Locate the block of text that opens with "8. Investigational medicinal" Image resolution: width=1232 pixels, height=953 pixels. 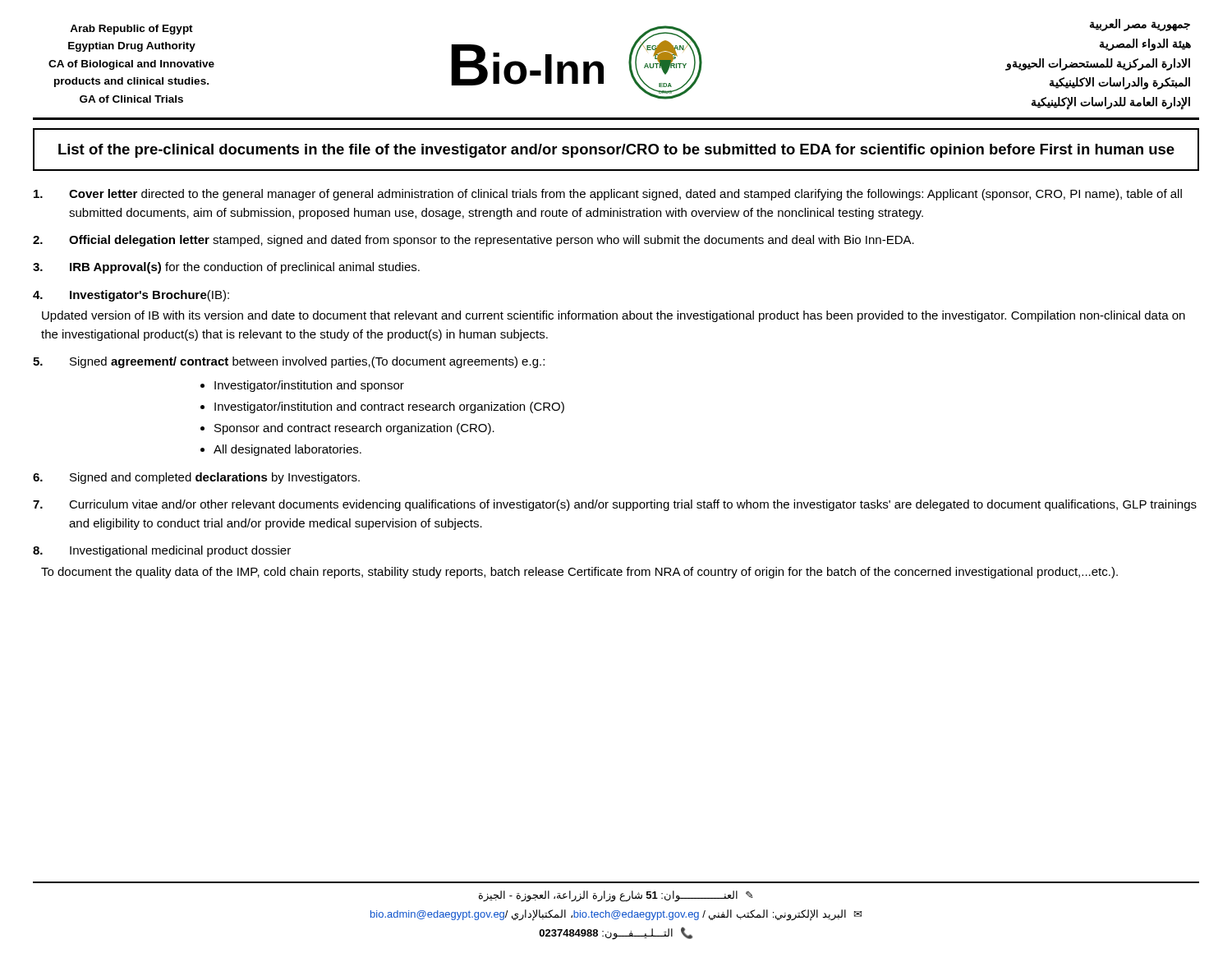coord(616,561)
